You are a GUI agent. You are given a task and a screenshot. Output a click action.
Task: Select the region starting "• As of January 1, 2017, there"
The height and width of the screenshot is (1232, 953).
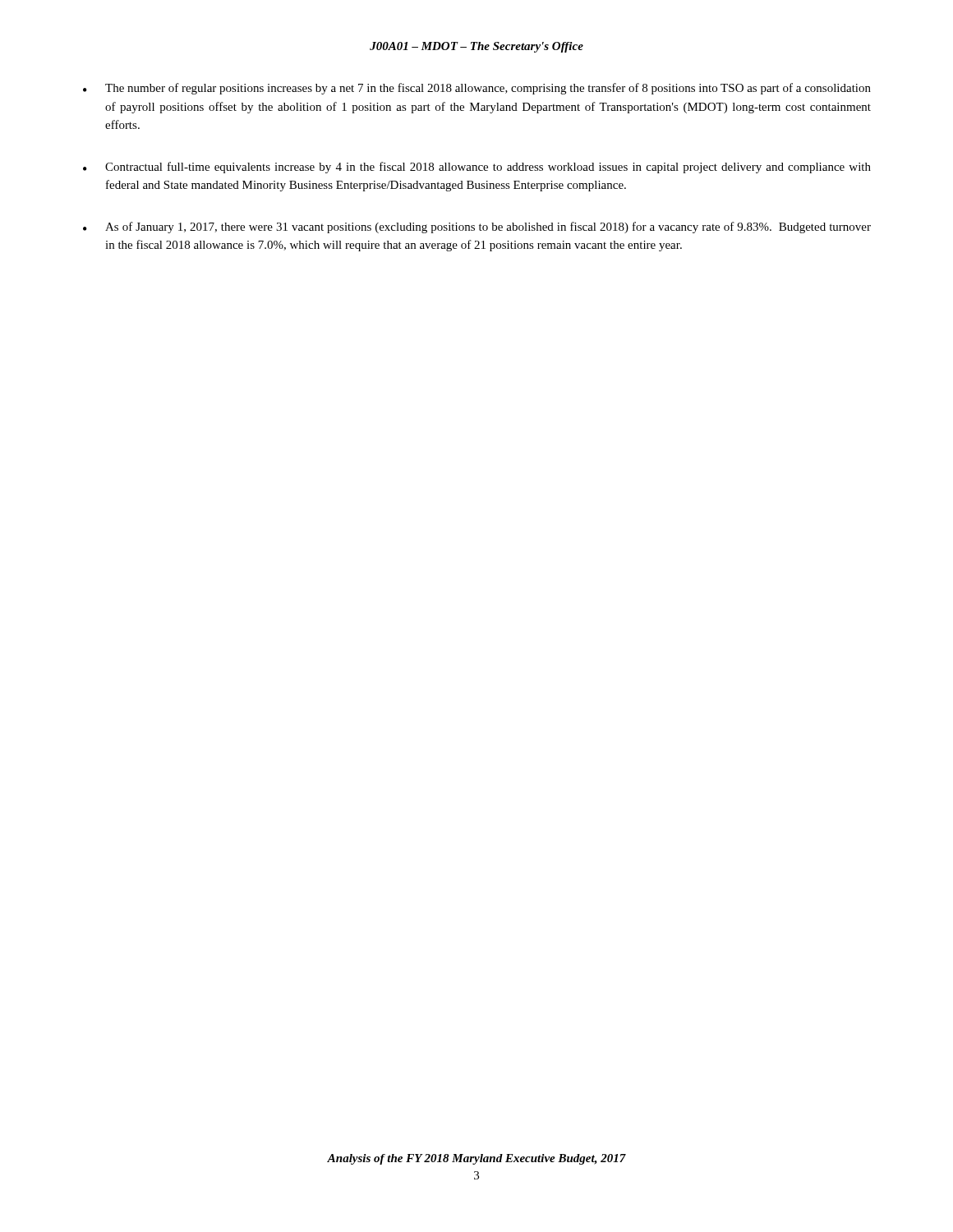[476, 236]
